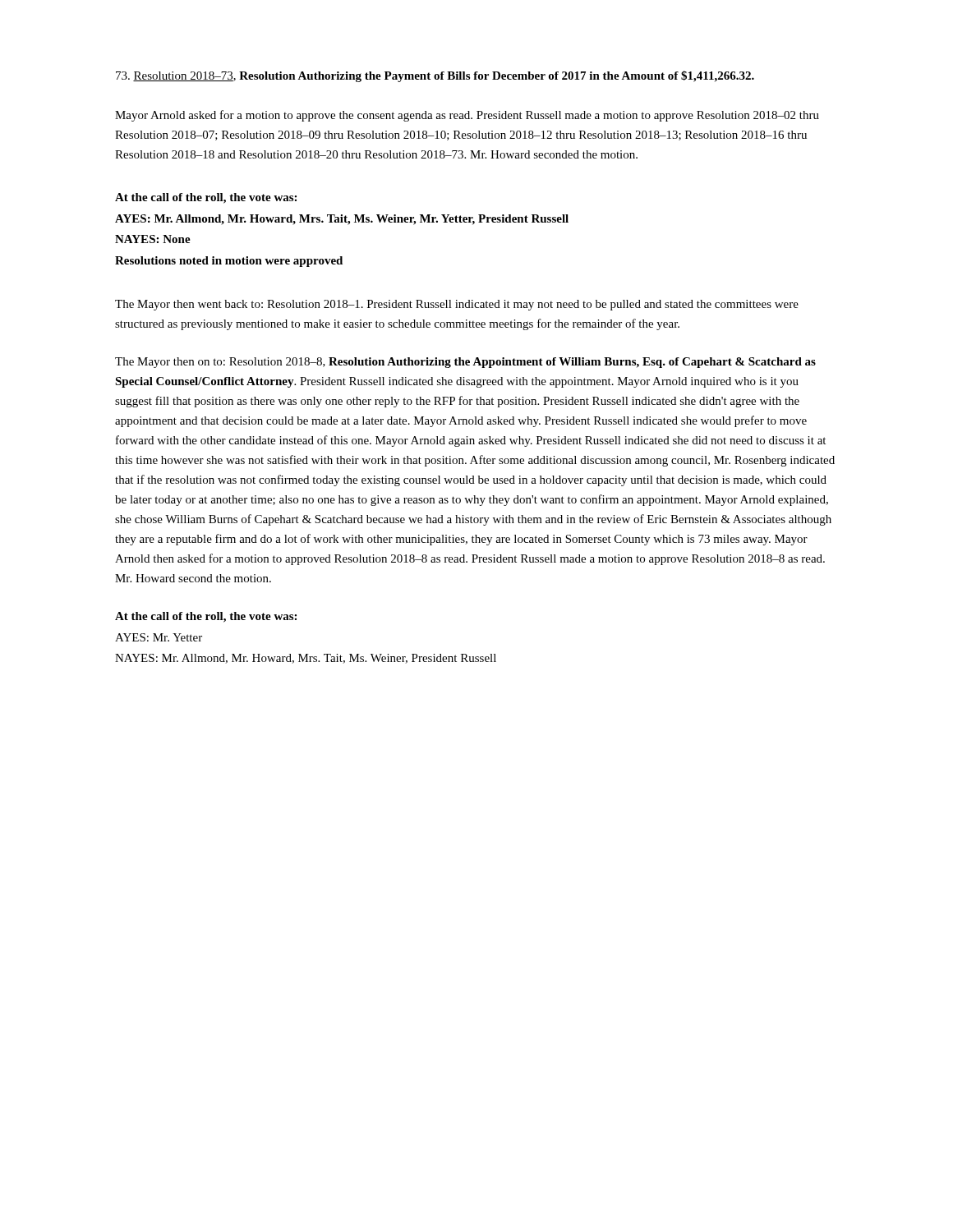Click the passage that begins "Mayor Arnold asked for a motion to approve"
This screenshot has width=953, height=1232.
pos(467,135)
